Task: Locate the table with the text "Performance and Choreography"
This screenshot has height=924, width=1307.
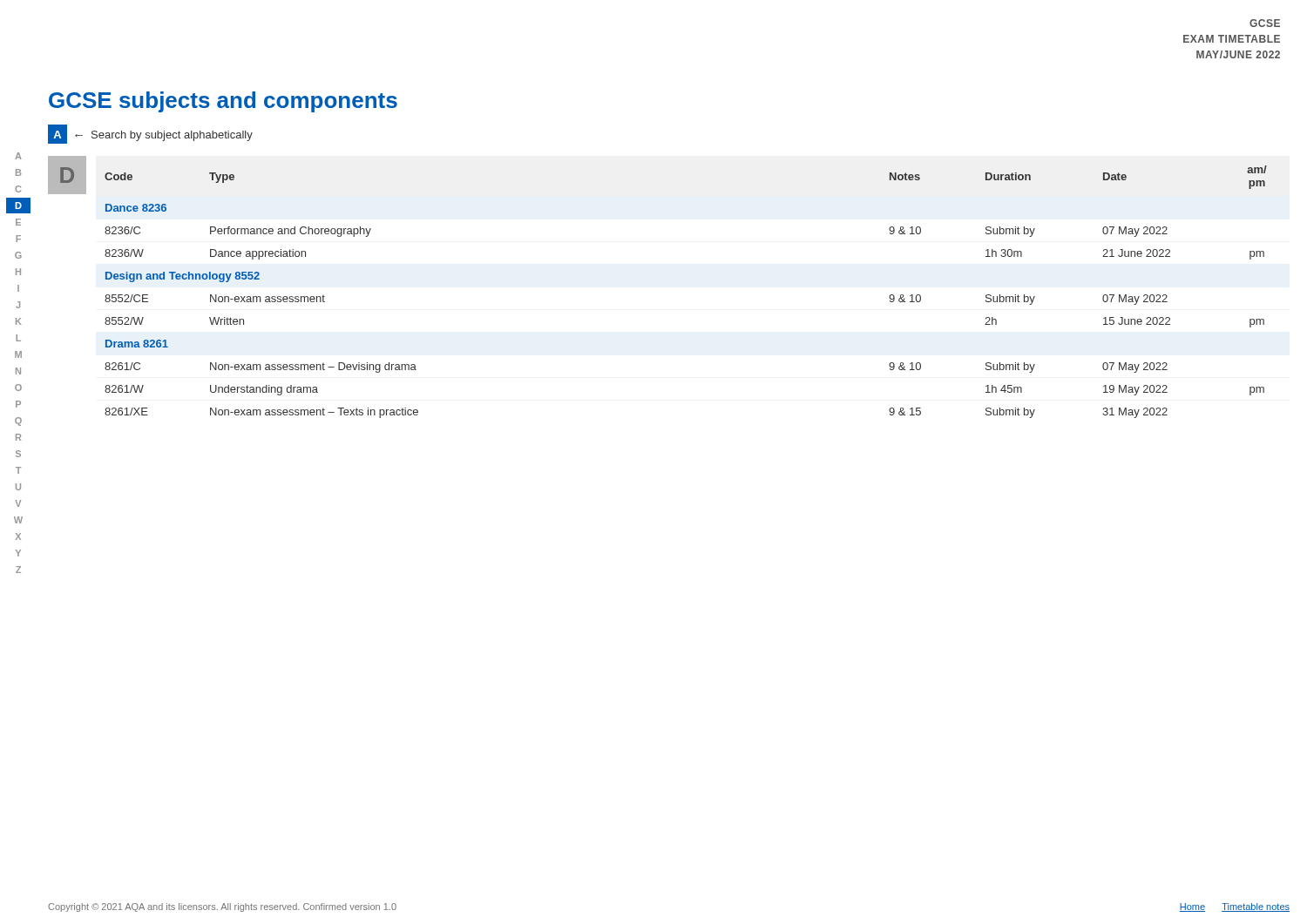Action: 693,289
